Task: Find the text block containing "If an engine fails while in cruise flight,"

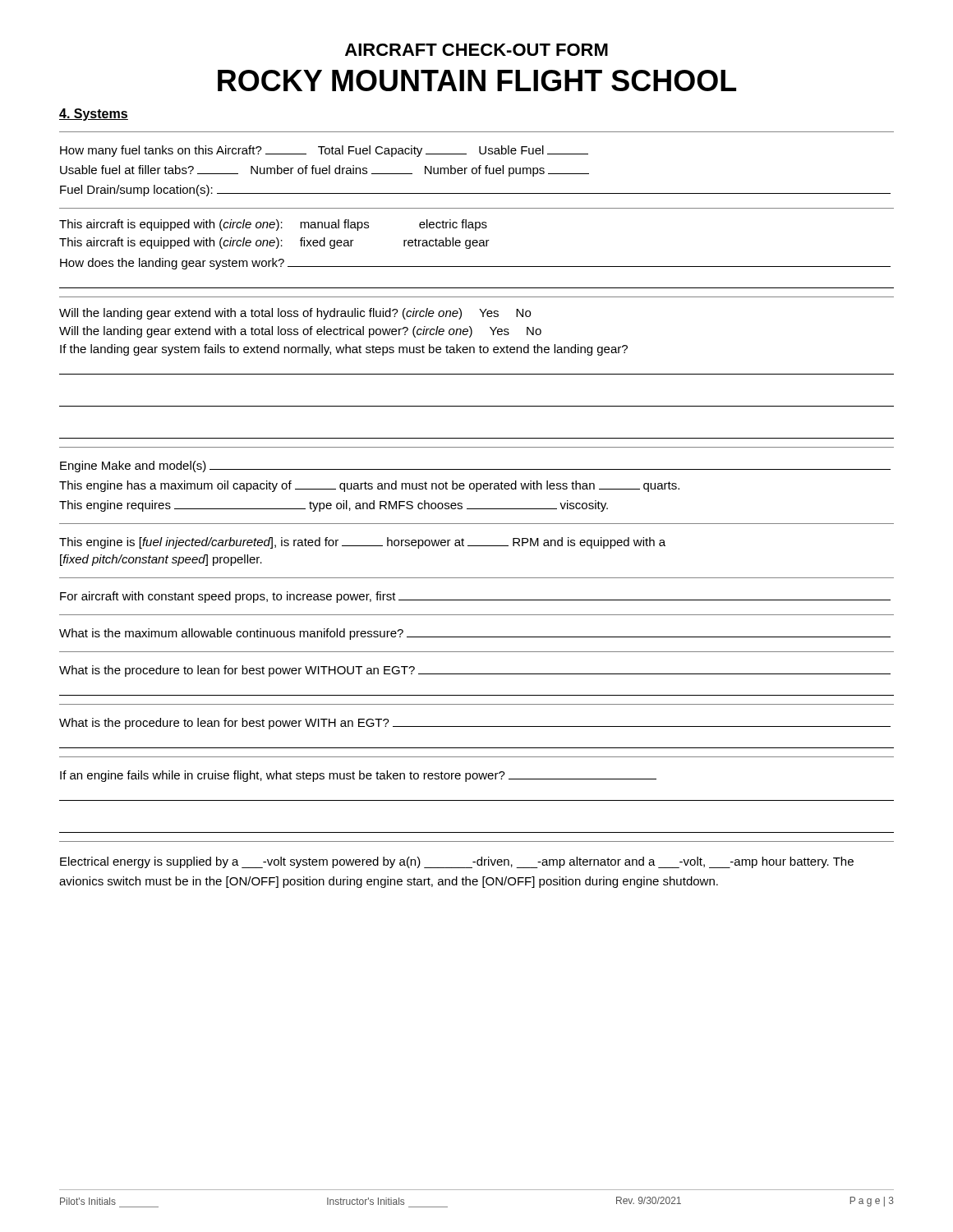Action: point(476,799)
